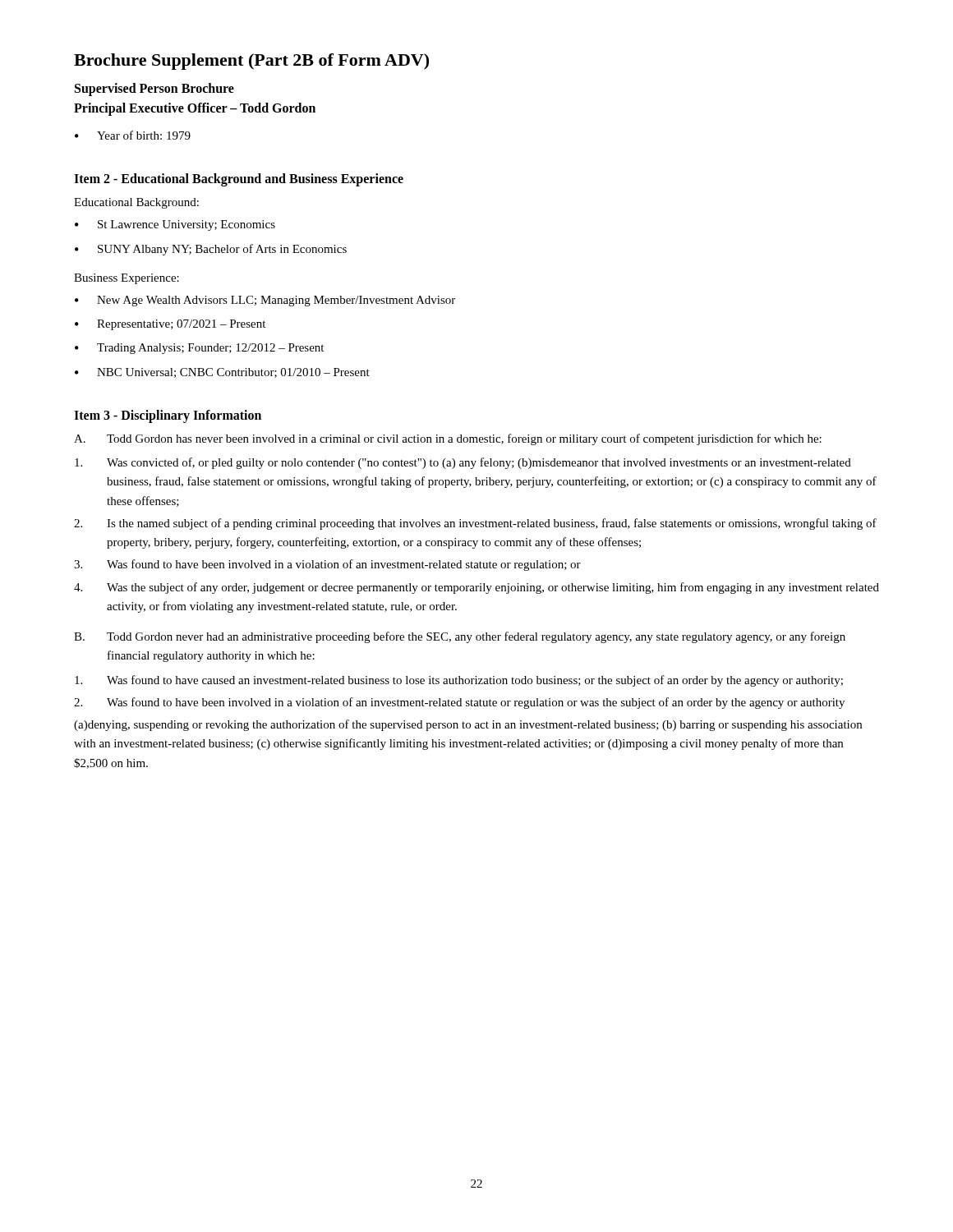
Task: Locate the section header with the text "Item 2 -"
Action: (239, 179)
